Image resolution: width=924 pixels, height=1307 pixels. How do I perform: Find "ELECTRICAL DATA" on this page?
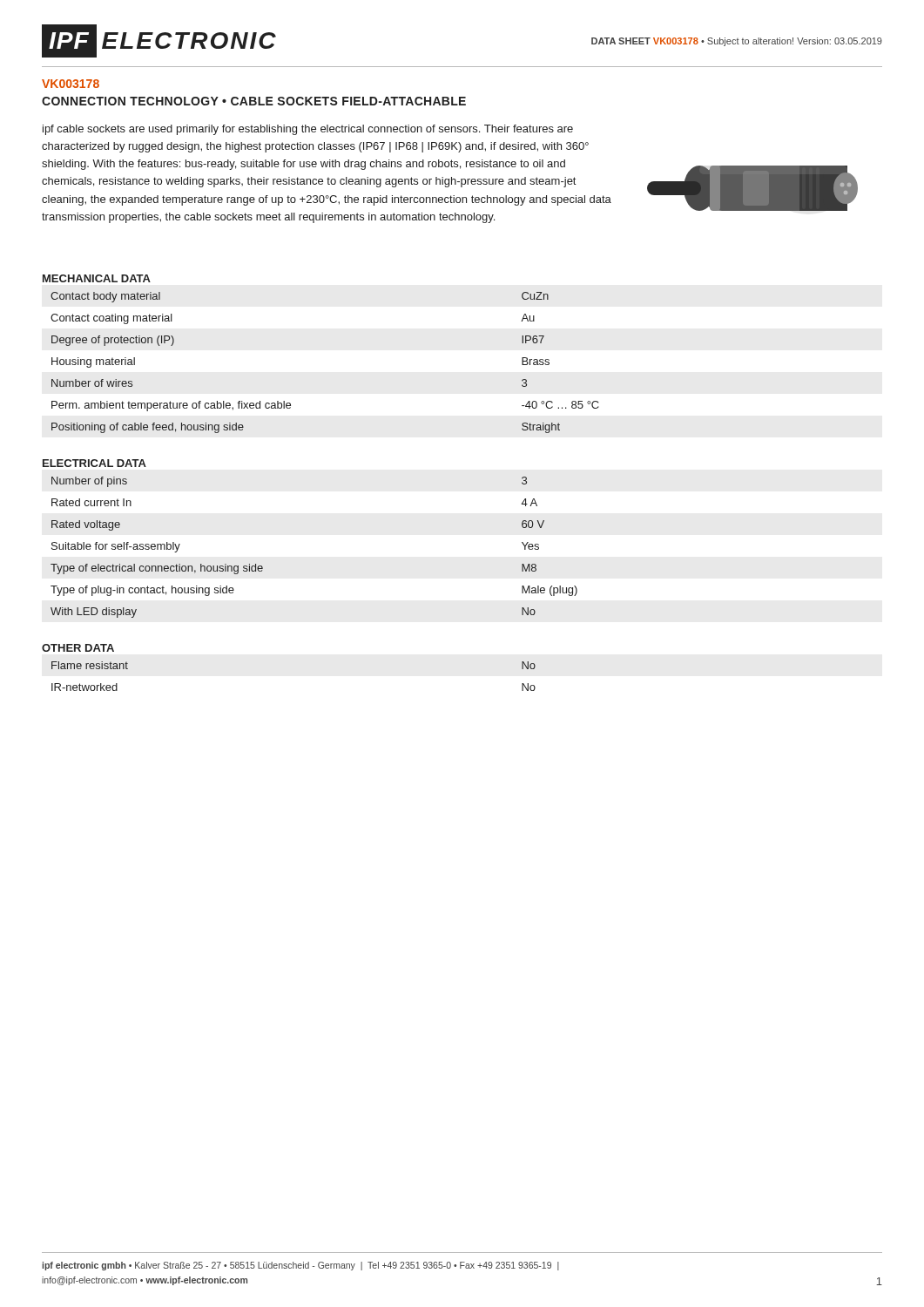pos(94,463)
